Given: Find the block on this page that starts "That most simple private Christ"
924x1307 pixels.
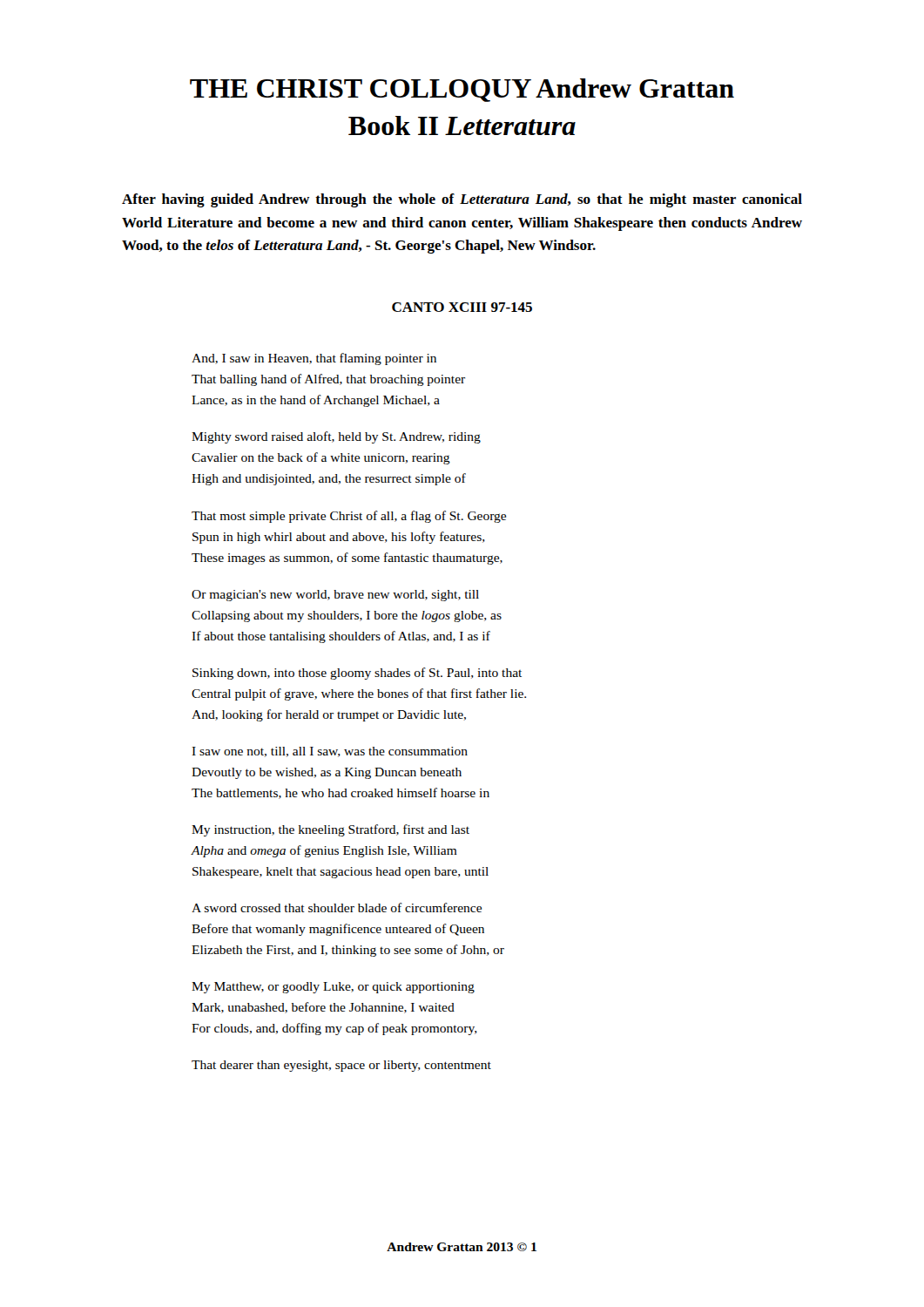Looking at the screenshot, I should pyautogui.click(x=349, y=536).
